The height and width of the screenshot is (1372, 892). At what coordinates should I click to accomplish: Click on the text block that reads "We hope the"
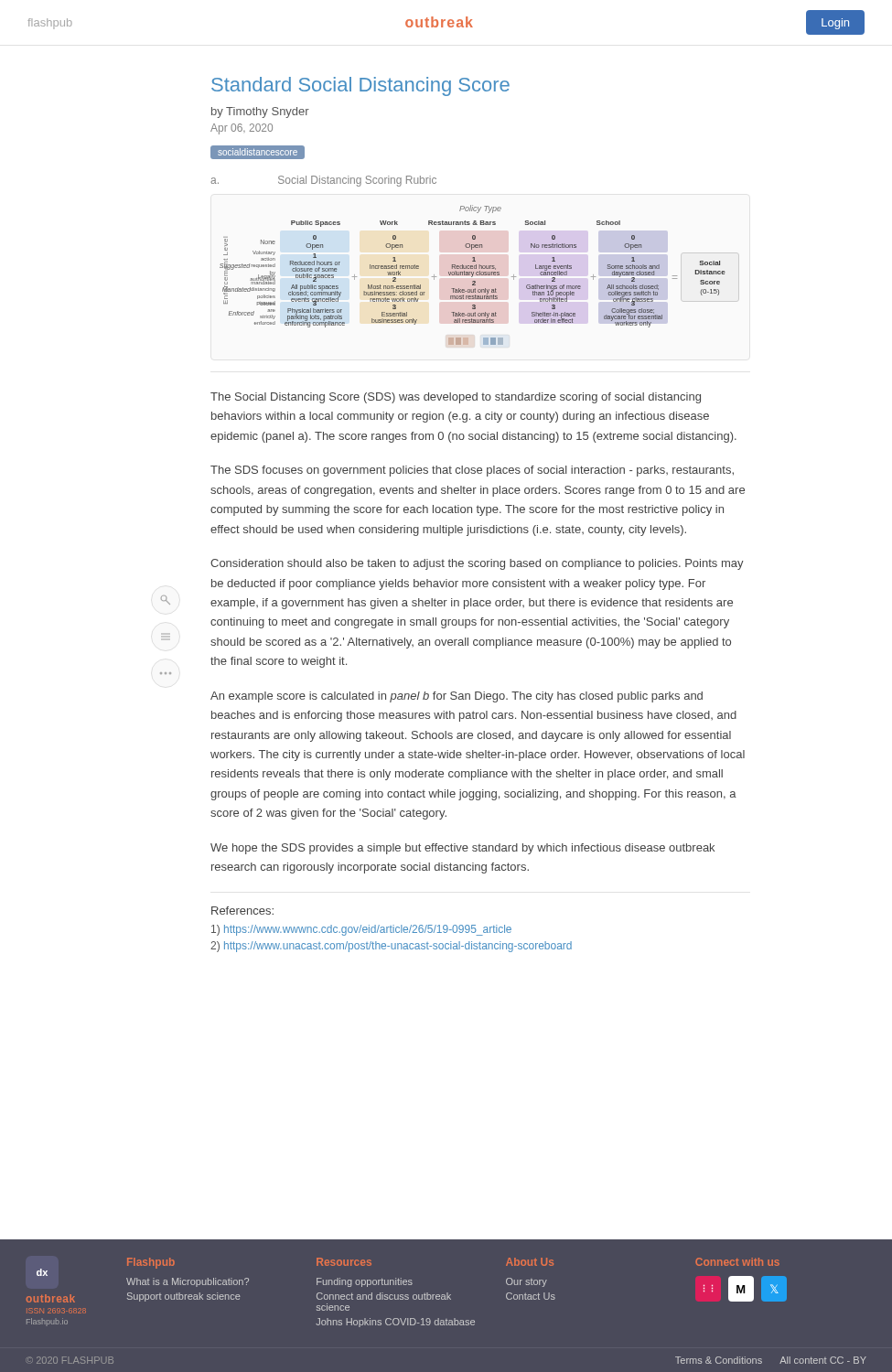pos(463,857)
